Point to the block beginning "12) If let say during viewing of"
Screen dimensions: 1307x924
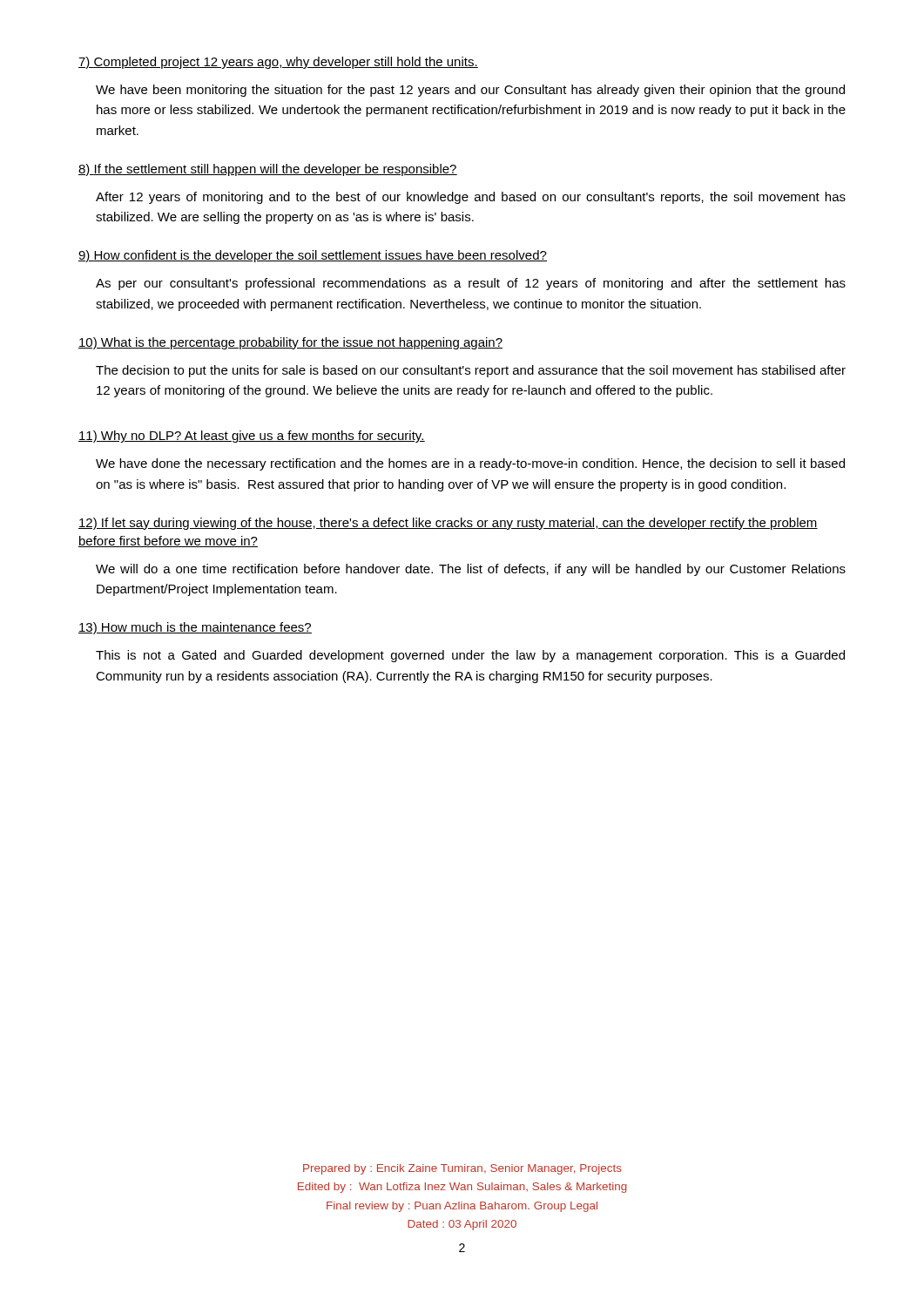pyautogui.click(x=462, y=556)
